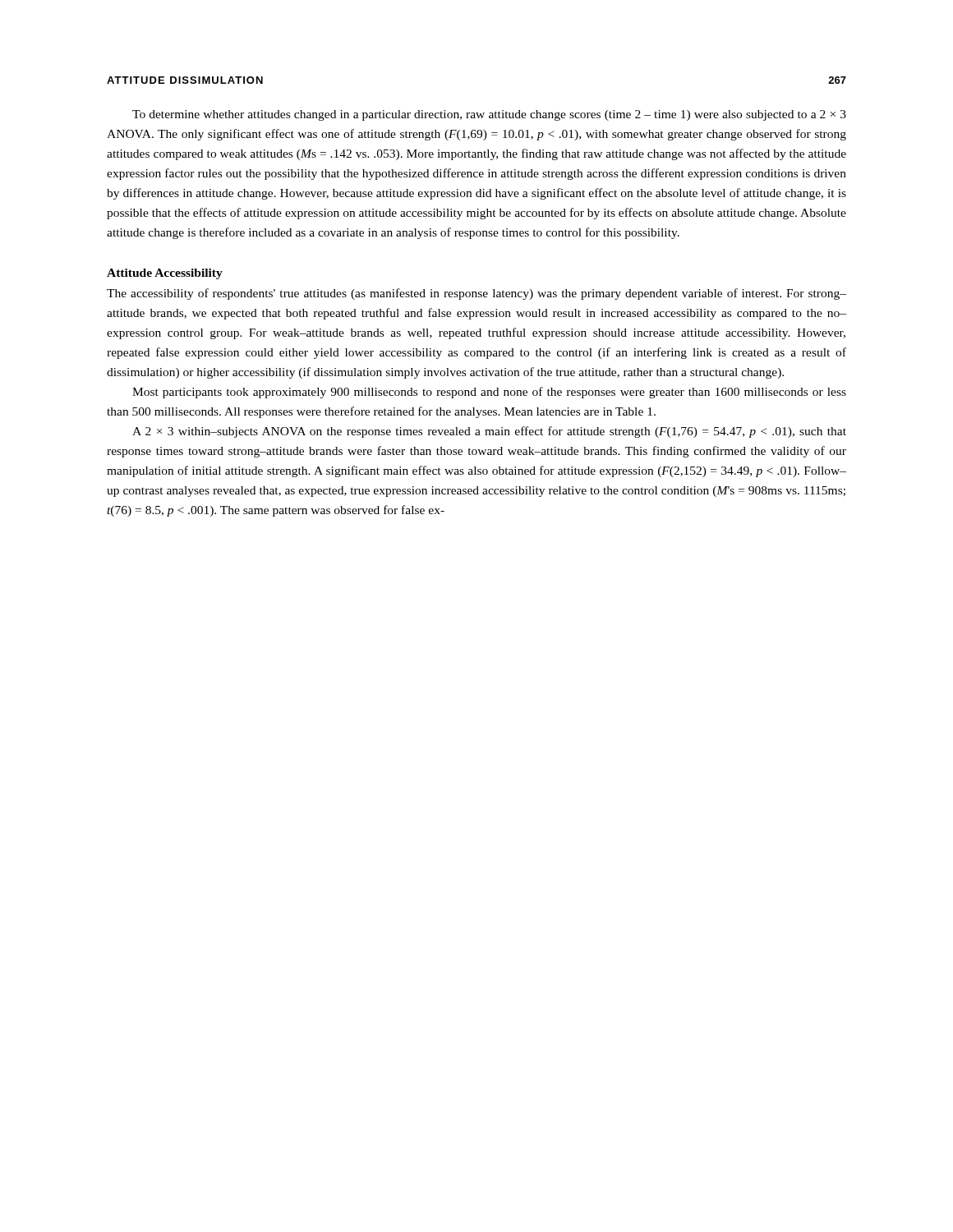Click the passage that begins "Most participants took approximately 900 milliseconds"

[476, 402]
